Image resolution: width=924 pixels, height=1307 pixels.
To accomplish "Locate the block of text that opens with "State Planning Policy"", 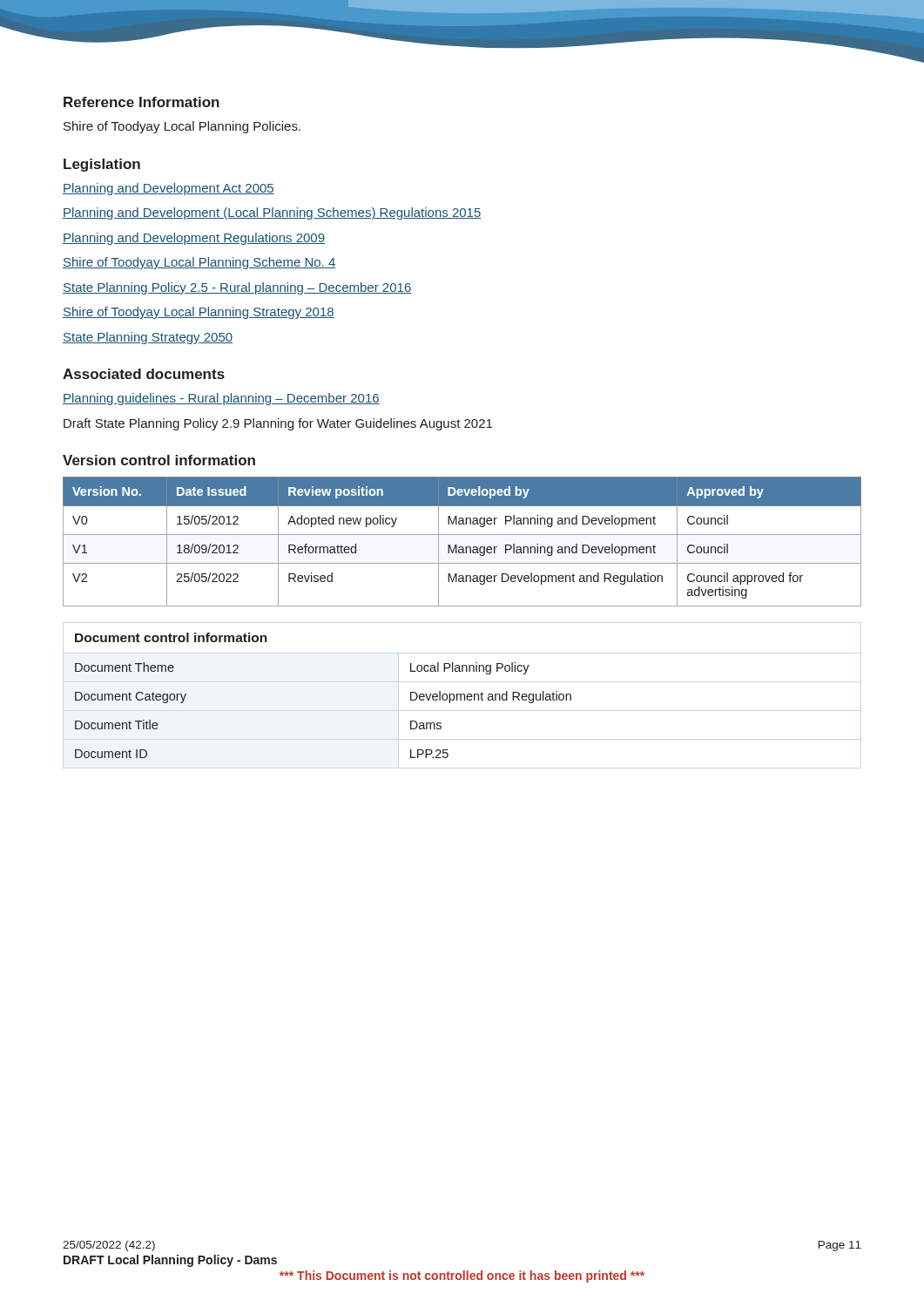I will (x=237, y=287).
